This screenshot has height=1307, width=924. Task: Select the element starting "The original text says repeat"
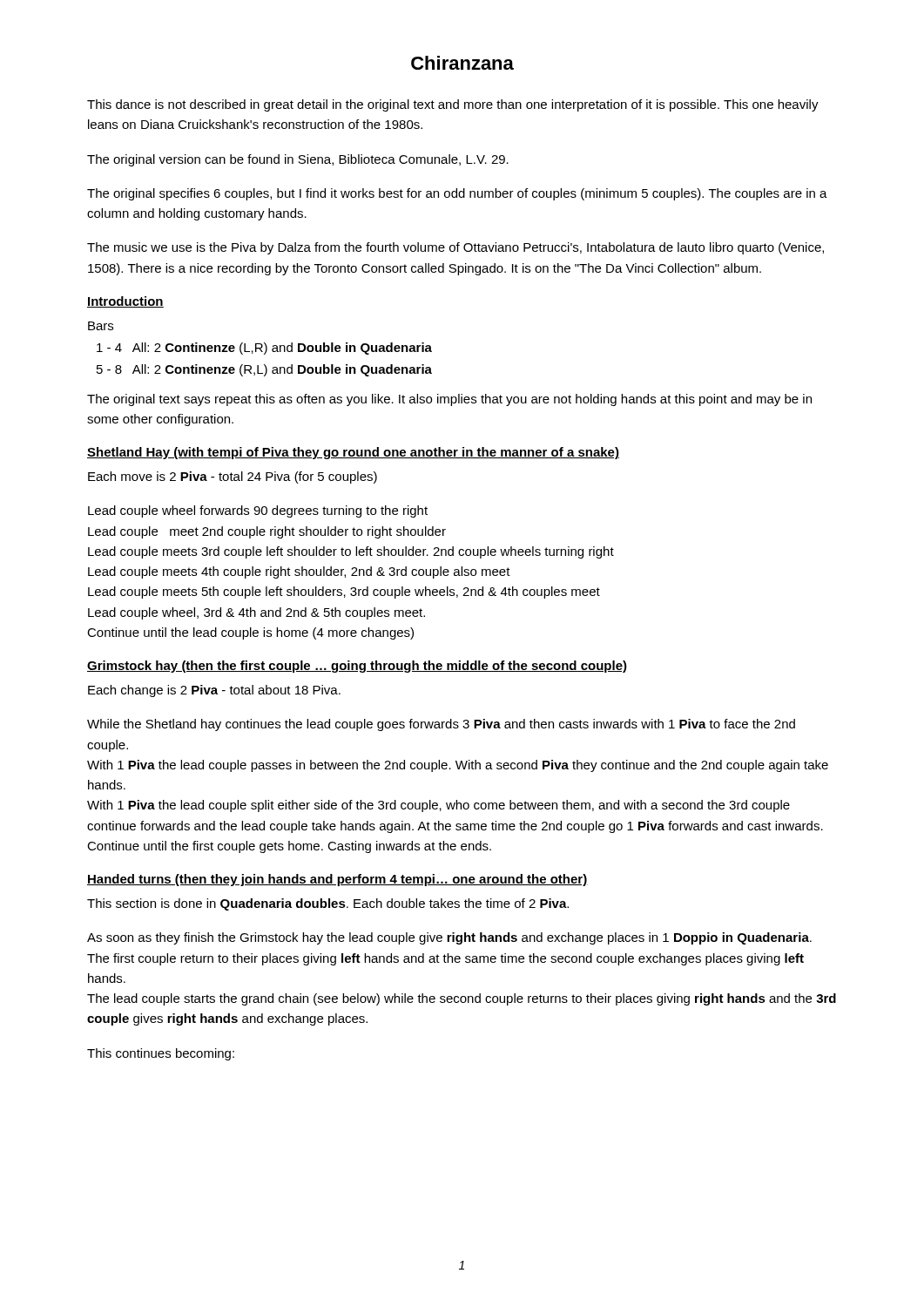pyautogui.click(x=450, y=408)
